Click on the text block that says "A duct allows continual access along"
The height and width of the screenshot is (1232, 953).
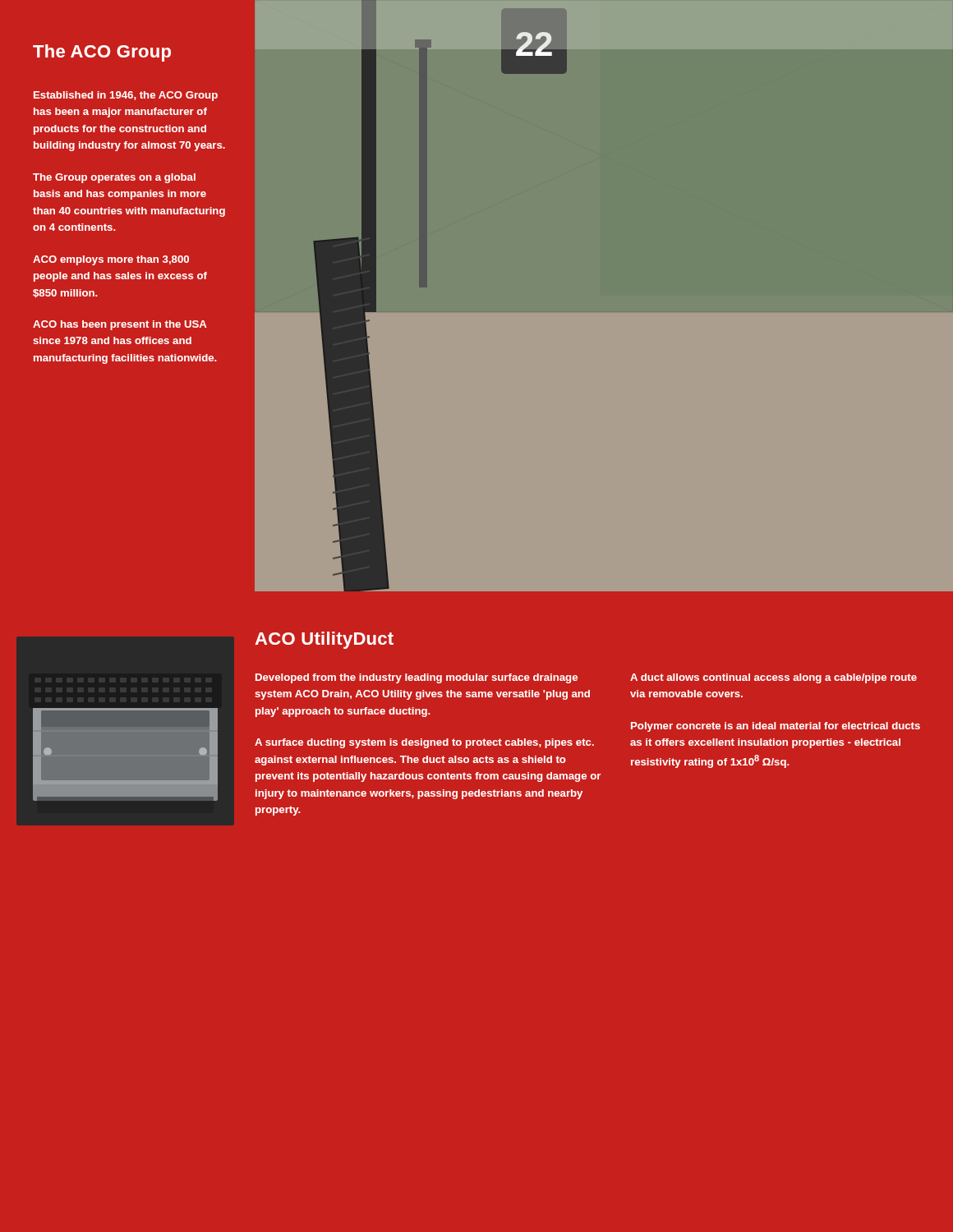coord(774,686)
